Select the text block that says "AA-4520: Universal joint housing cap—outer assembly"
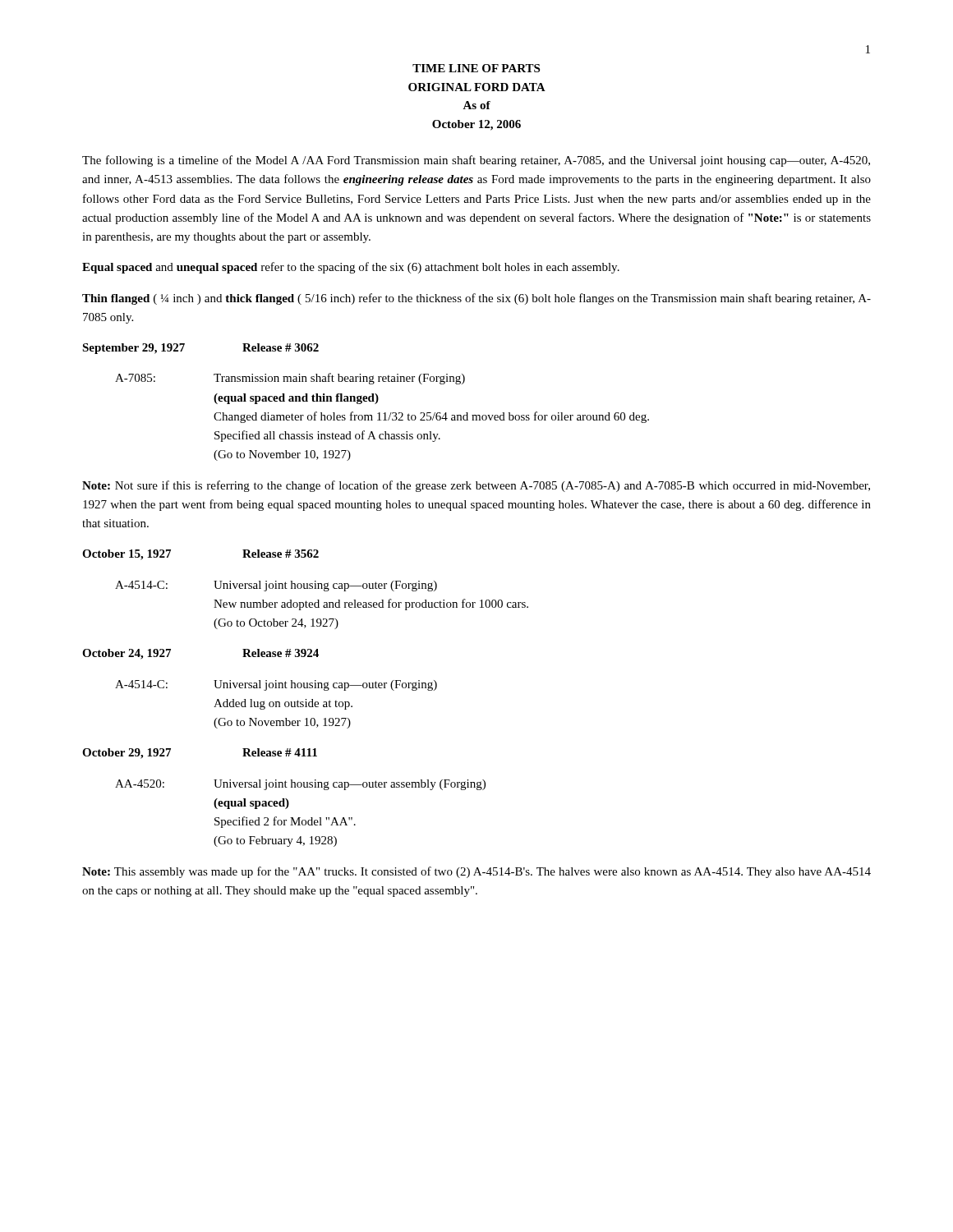The width and height of the screenshot is (953, 1232). (x=300, y=785)
